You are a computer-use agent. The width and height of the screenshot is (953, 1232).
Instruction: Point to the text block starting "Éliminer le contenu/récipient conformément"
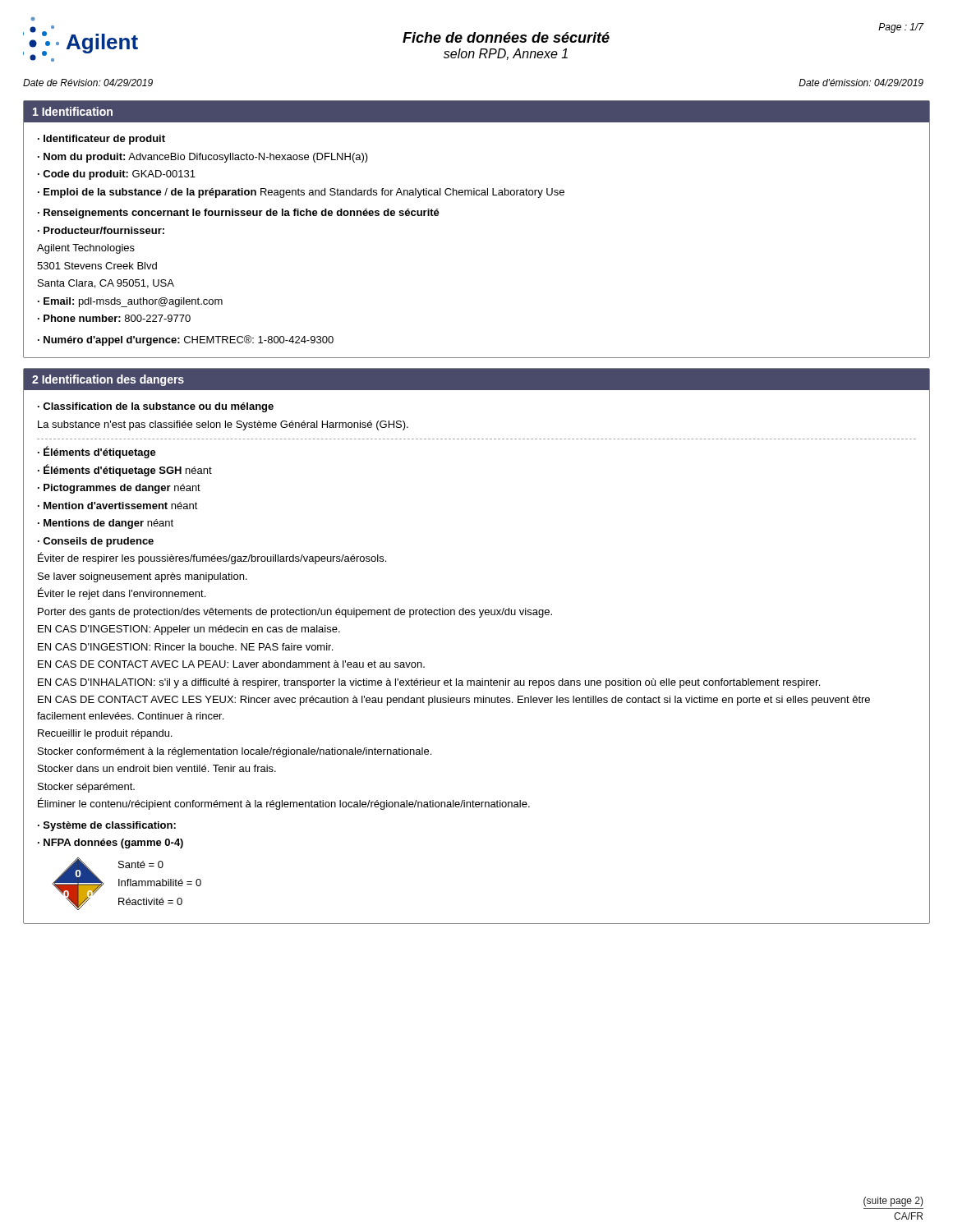coord(284,804)
